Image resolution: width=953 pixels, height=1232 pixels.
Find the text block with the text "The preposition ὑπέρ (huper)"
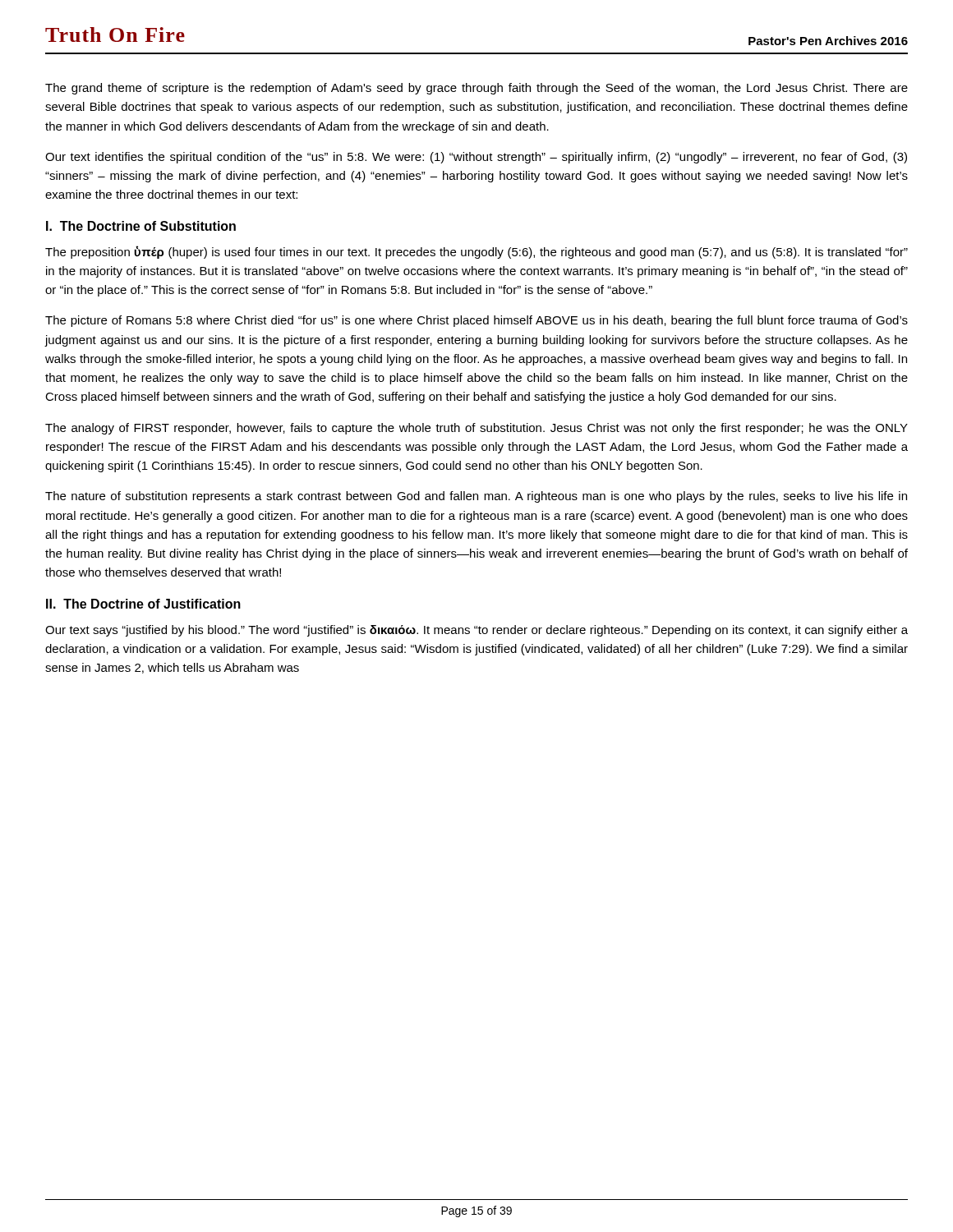click(476, 270)
